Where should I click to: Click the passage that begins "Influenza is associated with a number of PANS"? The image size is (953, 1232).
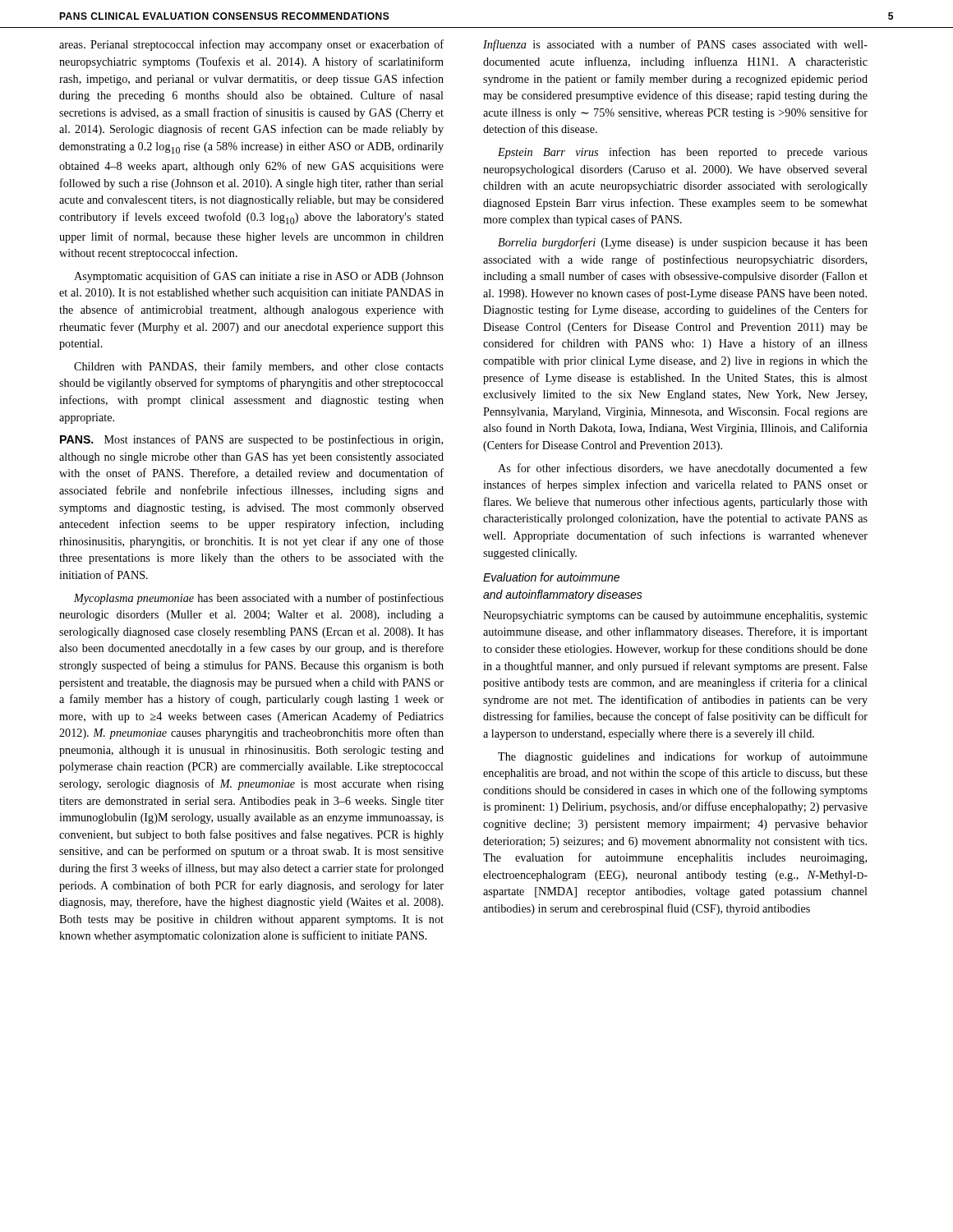click(x=675, y=477)
